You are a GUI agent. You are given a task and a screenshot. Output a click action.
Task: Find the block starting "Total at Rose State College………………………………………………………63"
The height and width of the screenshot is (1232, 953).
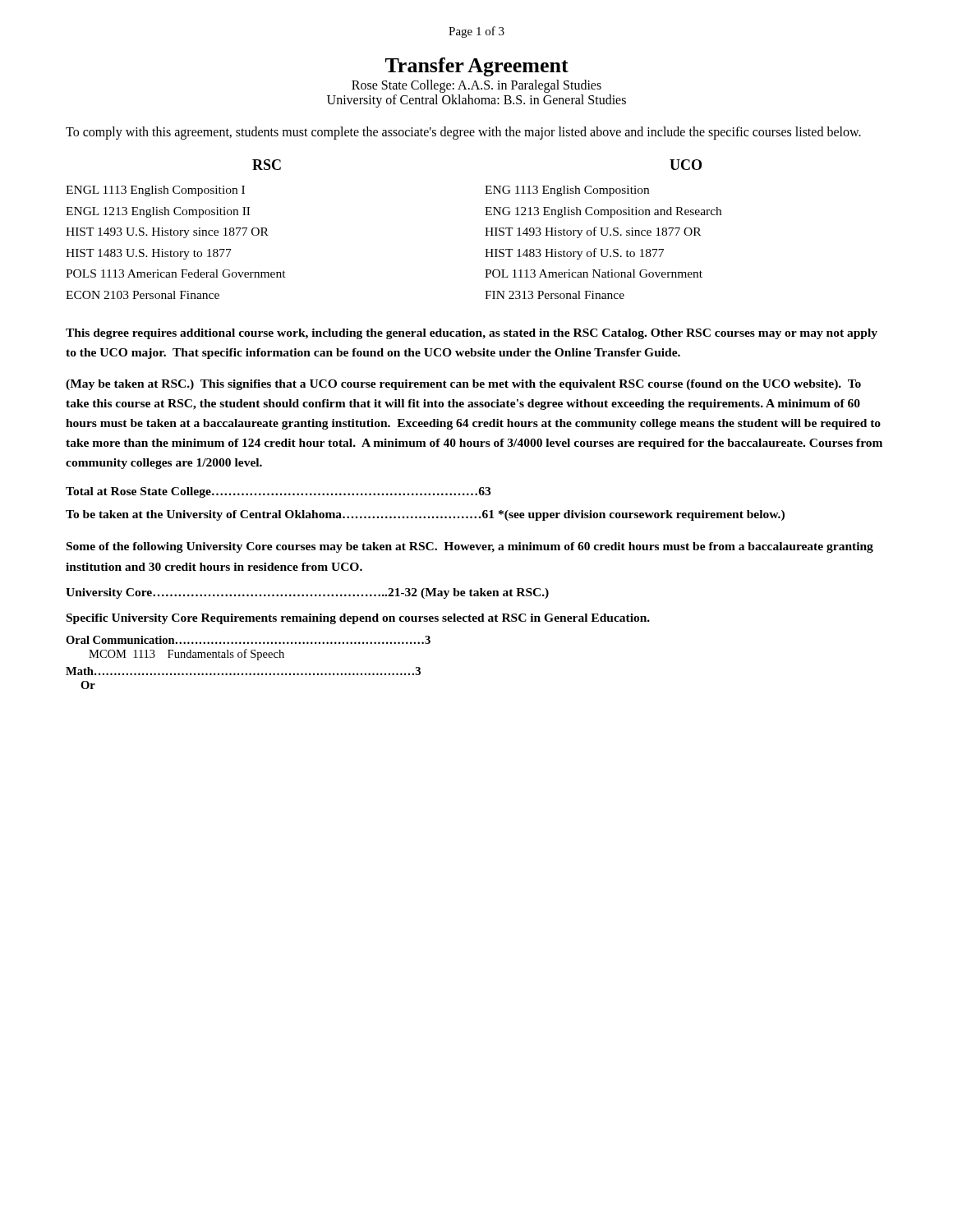(278, 491)
